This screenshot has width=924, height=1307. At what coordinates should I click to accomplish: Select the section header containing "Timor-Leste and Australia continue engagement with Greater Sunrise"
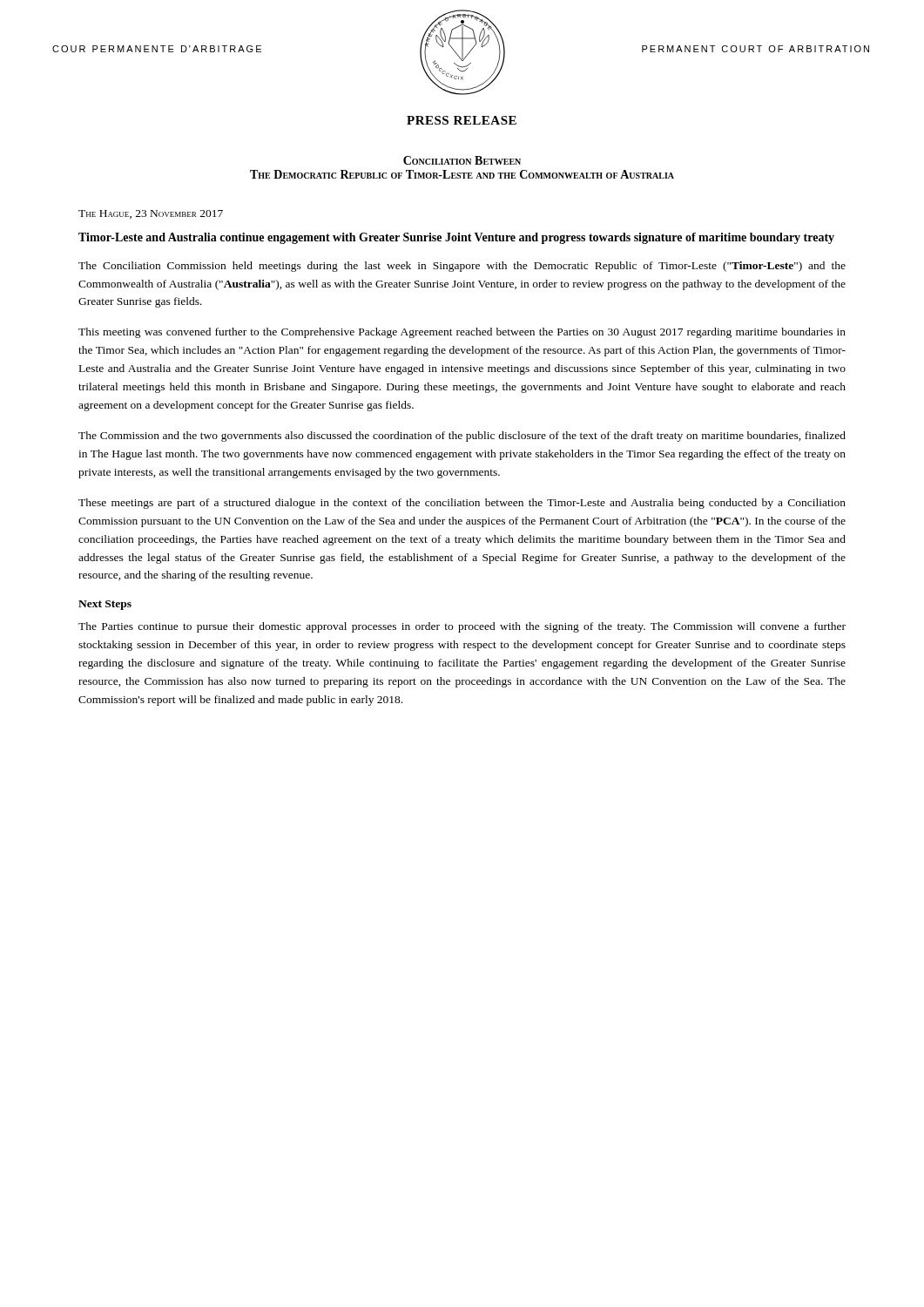(x=456, y=237)
